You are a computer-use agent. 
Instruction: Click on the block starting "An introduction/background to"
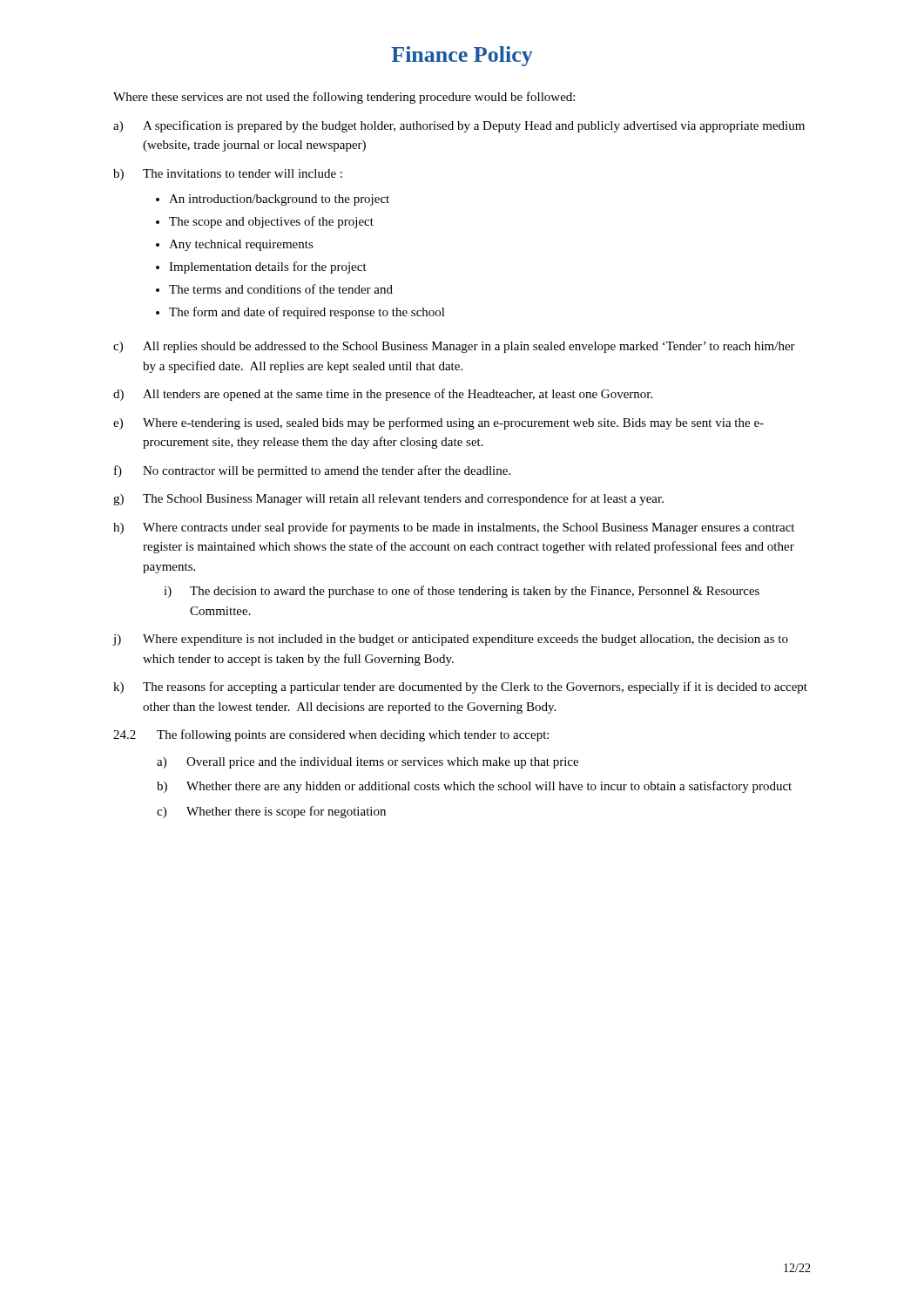[279, 199]
